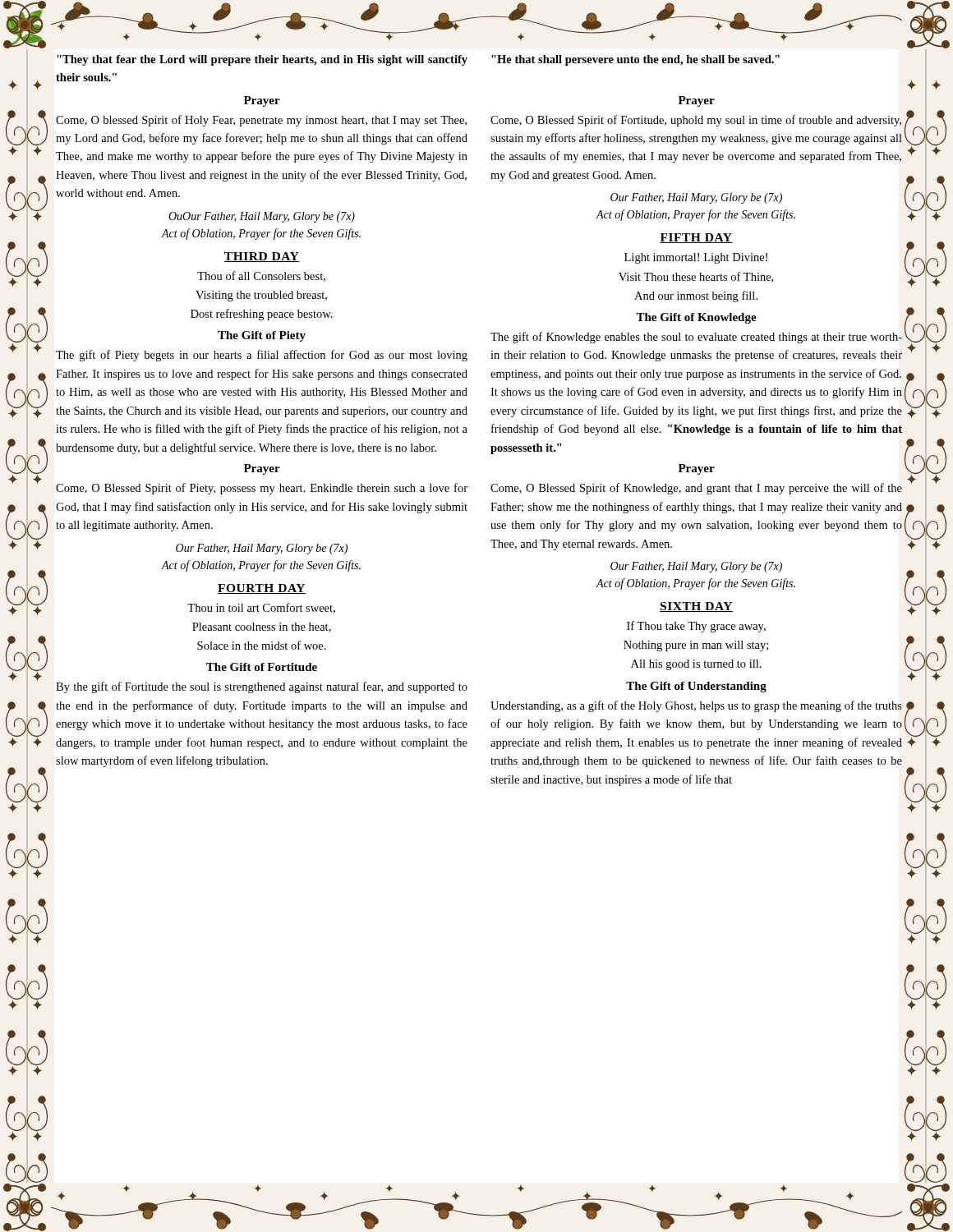
Task: Click on the text block containing "Come, O blessed"
Action: (262, 156)
